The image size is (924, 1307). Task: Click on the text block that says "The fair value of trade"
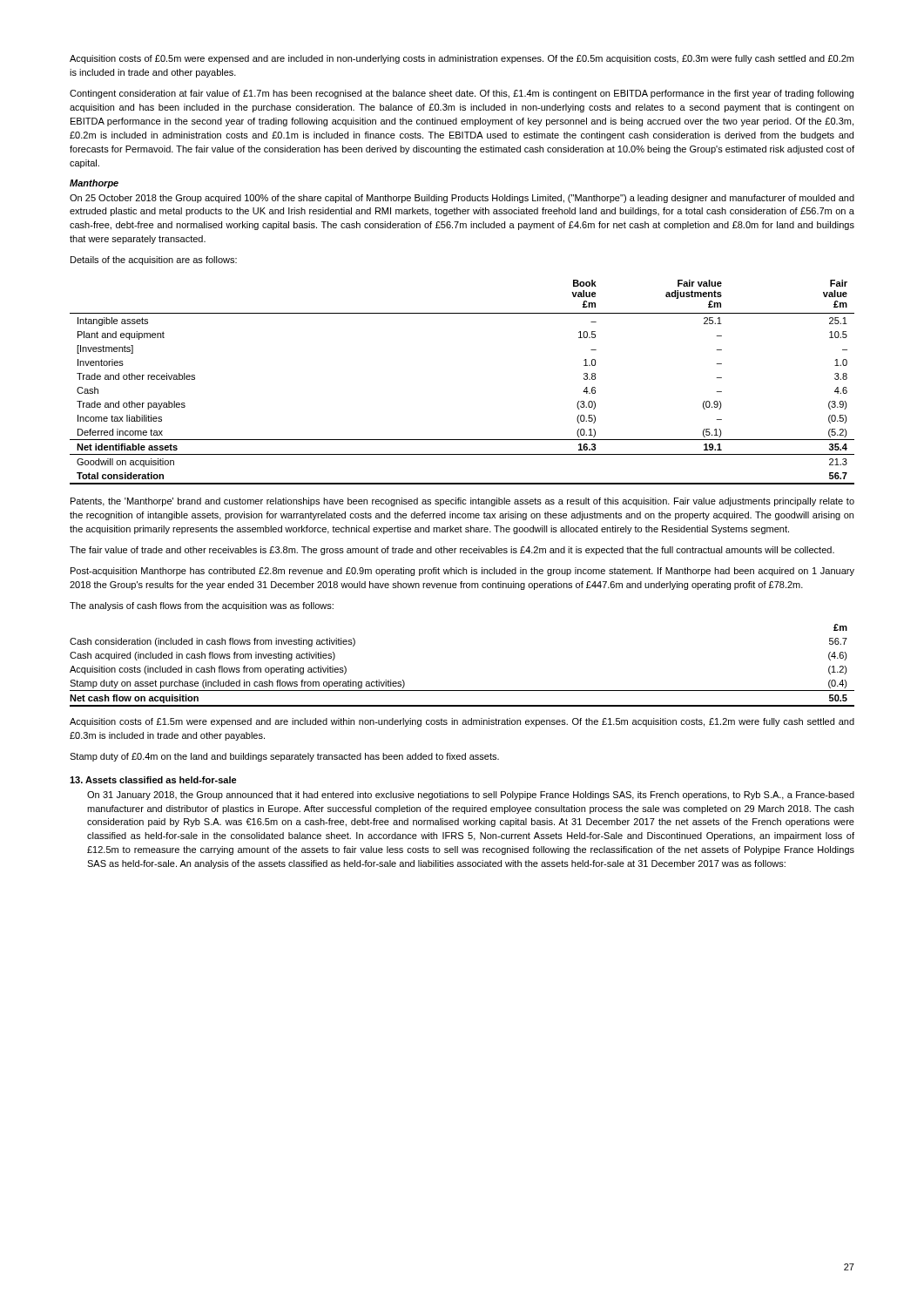pos(462,551)
